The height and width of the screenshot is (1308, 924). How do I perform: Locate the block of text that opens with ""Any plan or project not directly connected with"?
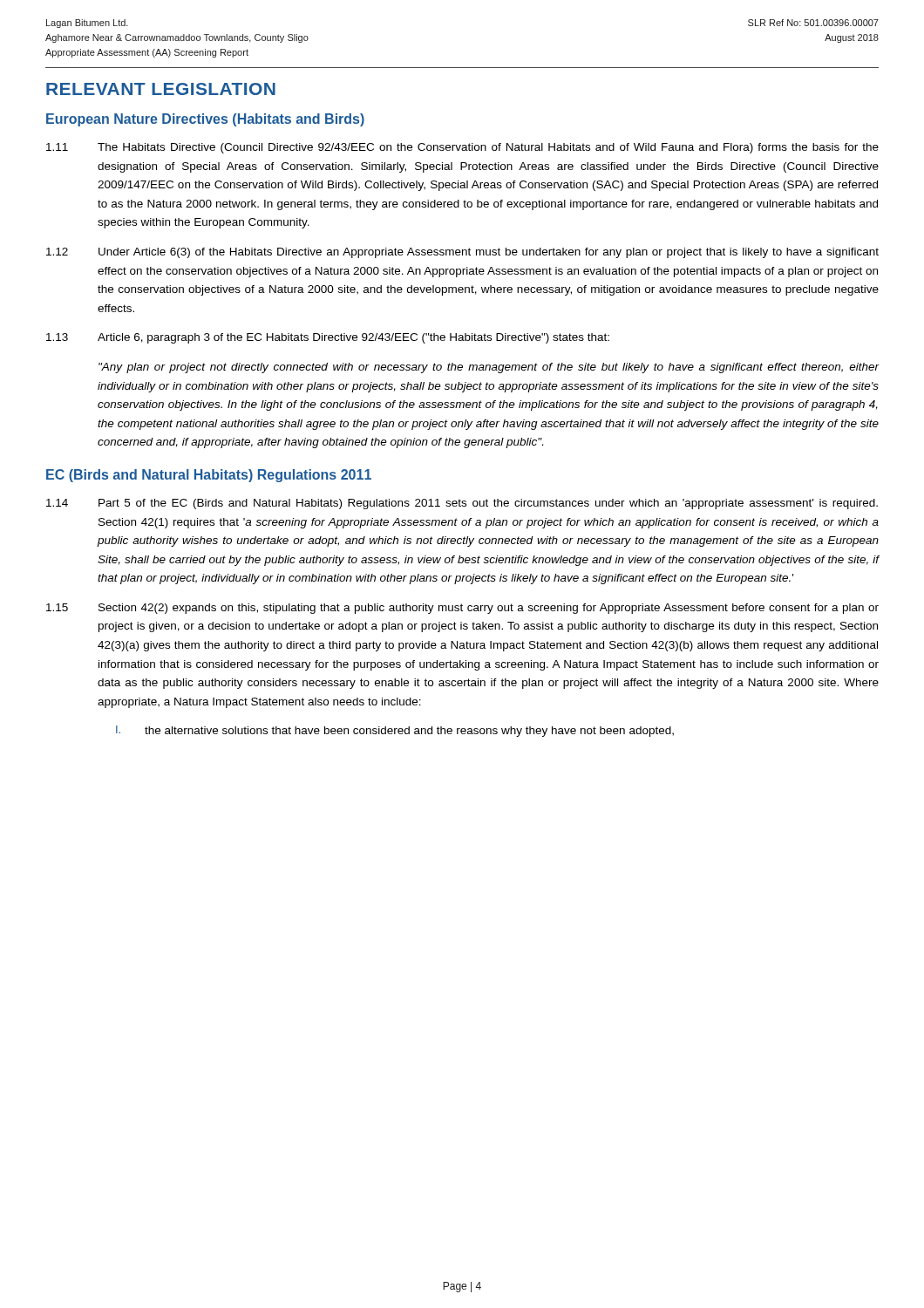[x=488, y=404]
